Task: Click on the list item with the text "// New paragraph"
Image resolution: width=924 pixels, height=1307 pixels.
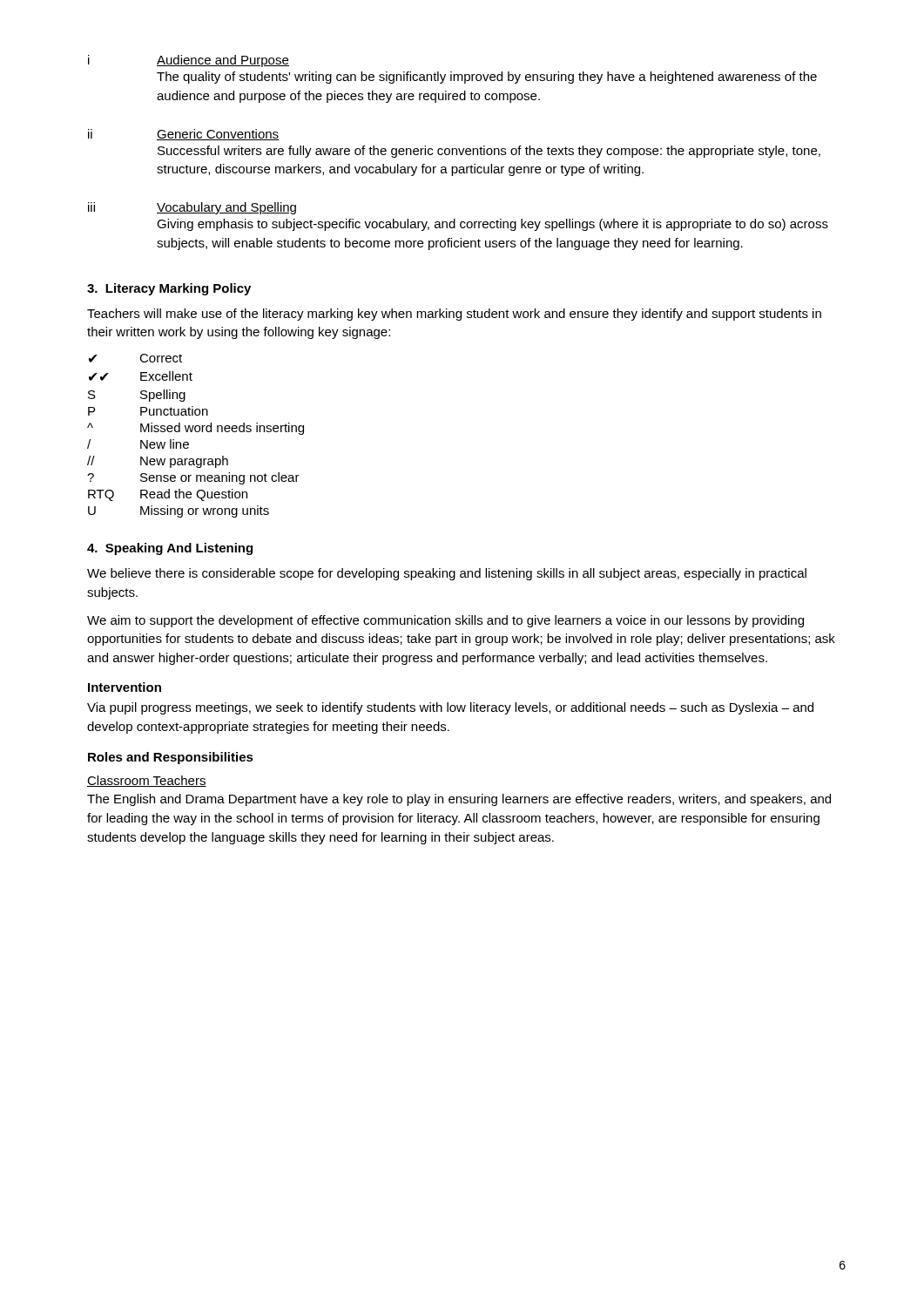Action: tap(158, 462)
